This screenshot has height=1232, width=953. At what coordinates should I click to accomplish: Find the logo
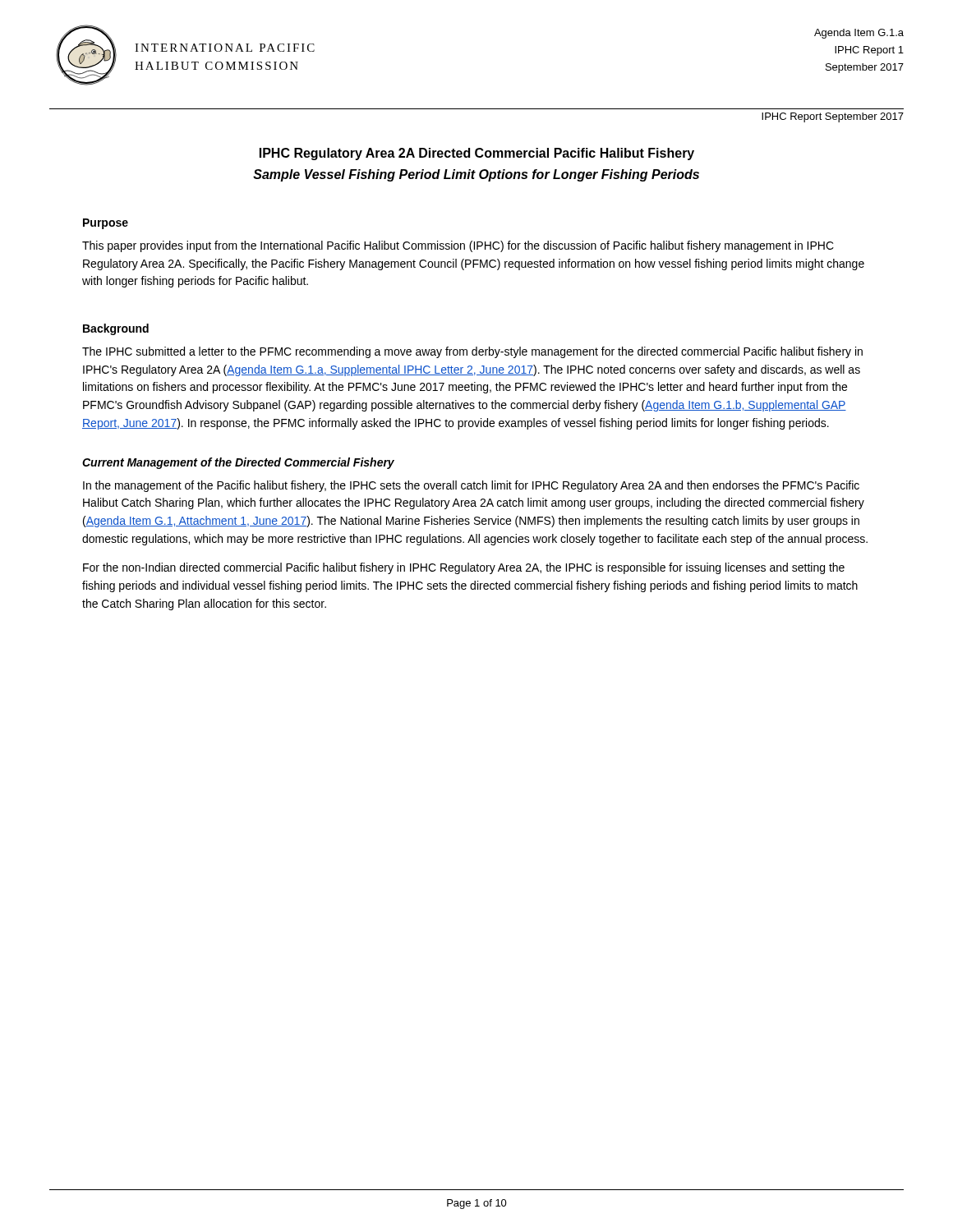click(x=86, y=57)
